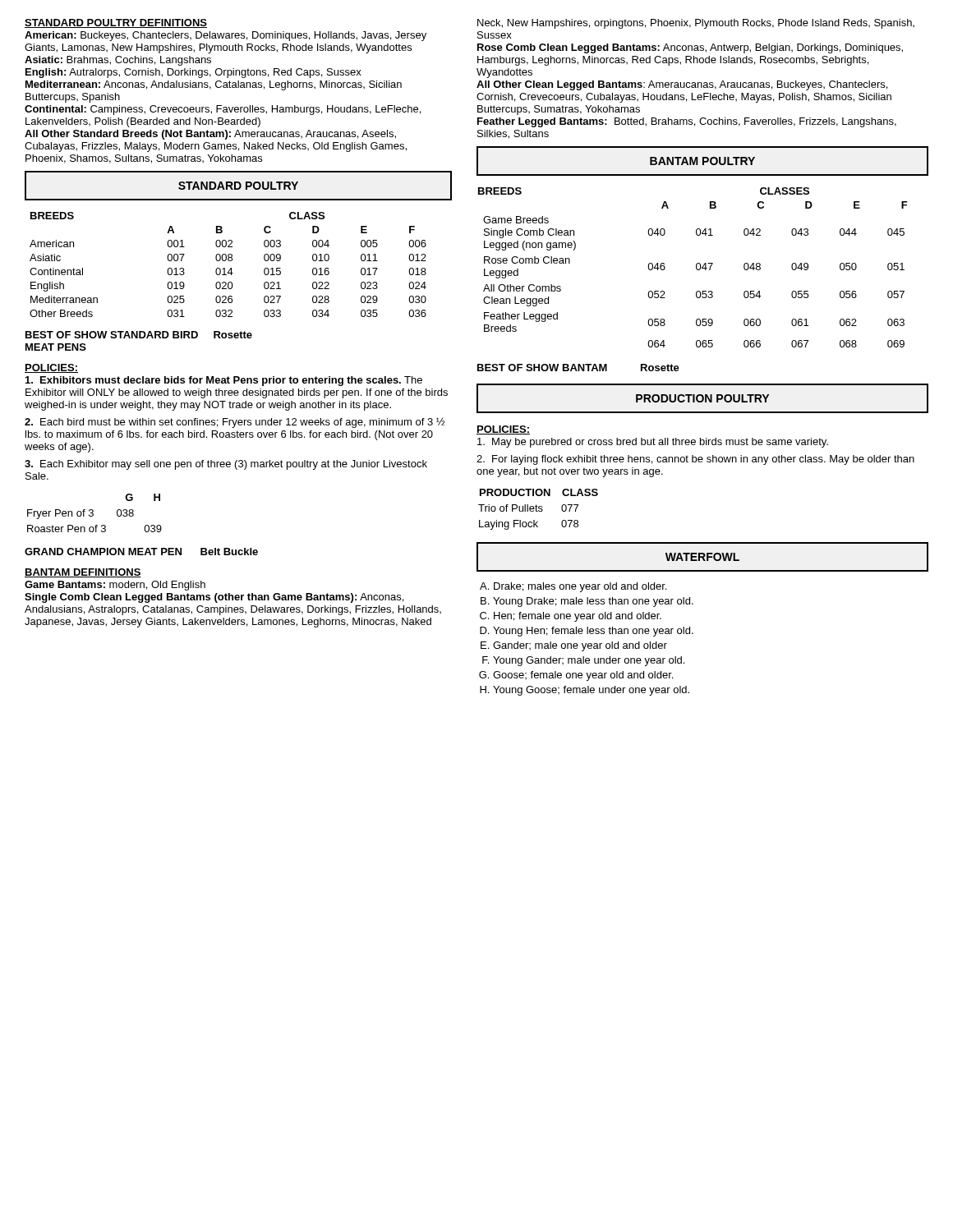
Task: Click the passage that begins "American: Buckeyes, Chanteclers, Delawares, Dominiques,"
Action: pyautogui.click(x=226, y=96)
